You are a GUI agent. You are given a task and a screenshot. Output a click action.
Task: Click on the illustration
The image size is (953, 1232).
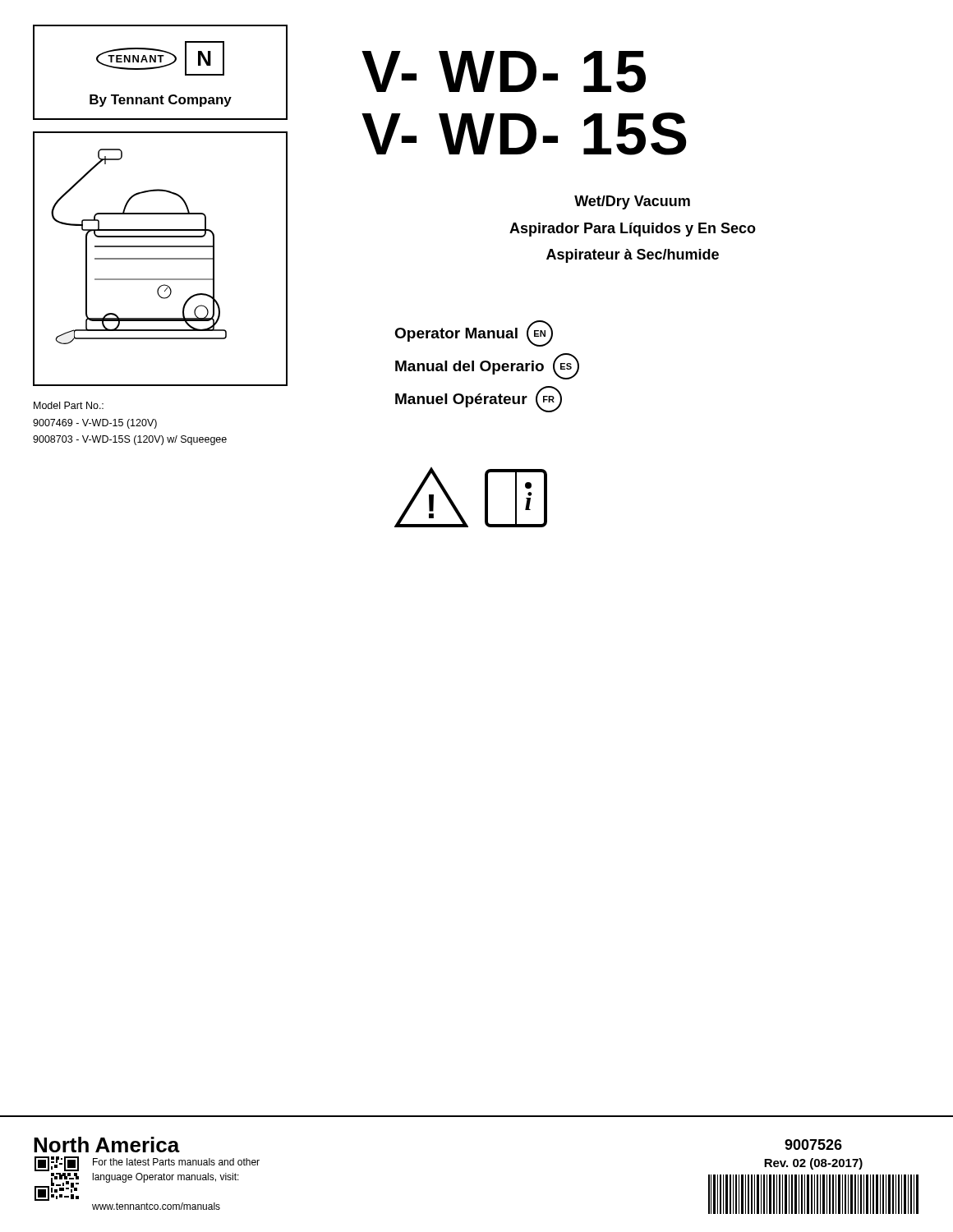[173, 259]
